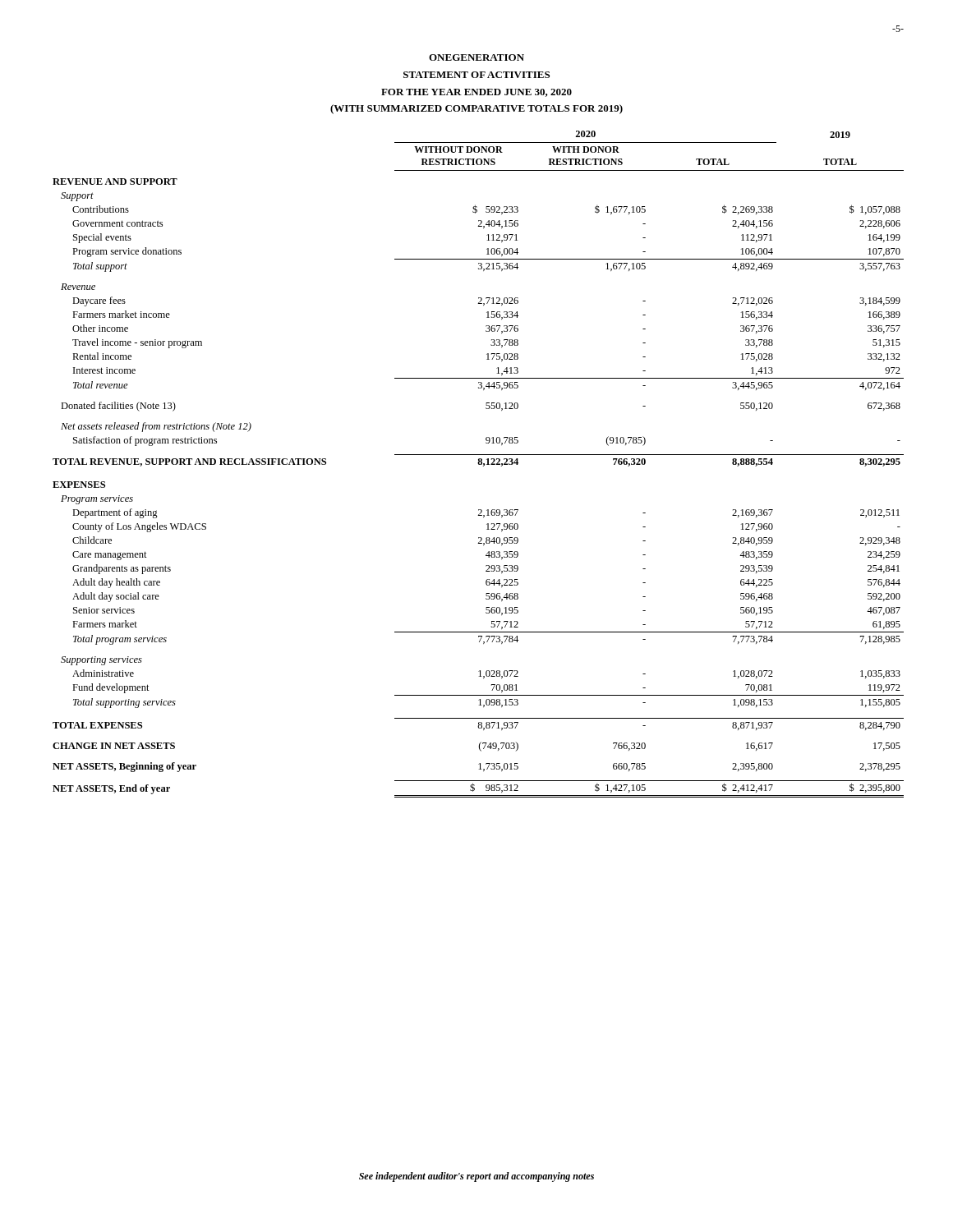Locate a table
Viewport: 953px width, 1232px height.
476,462
